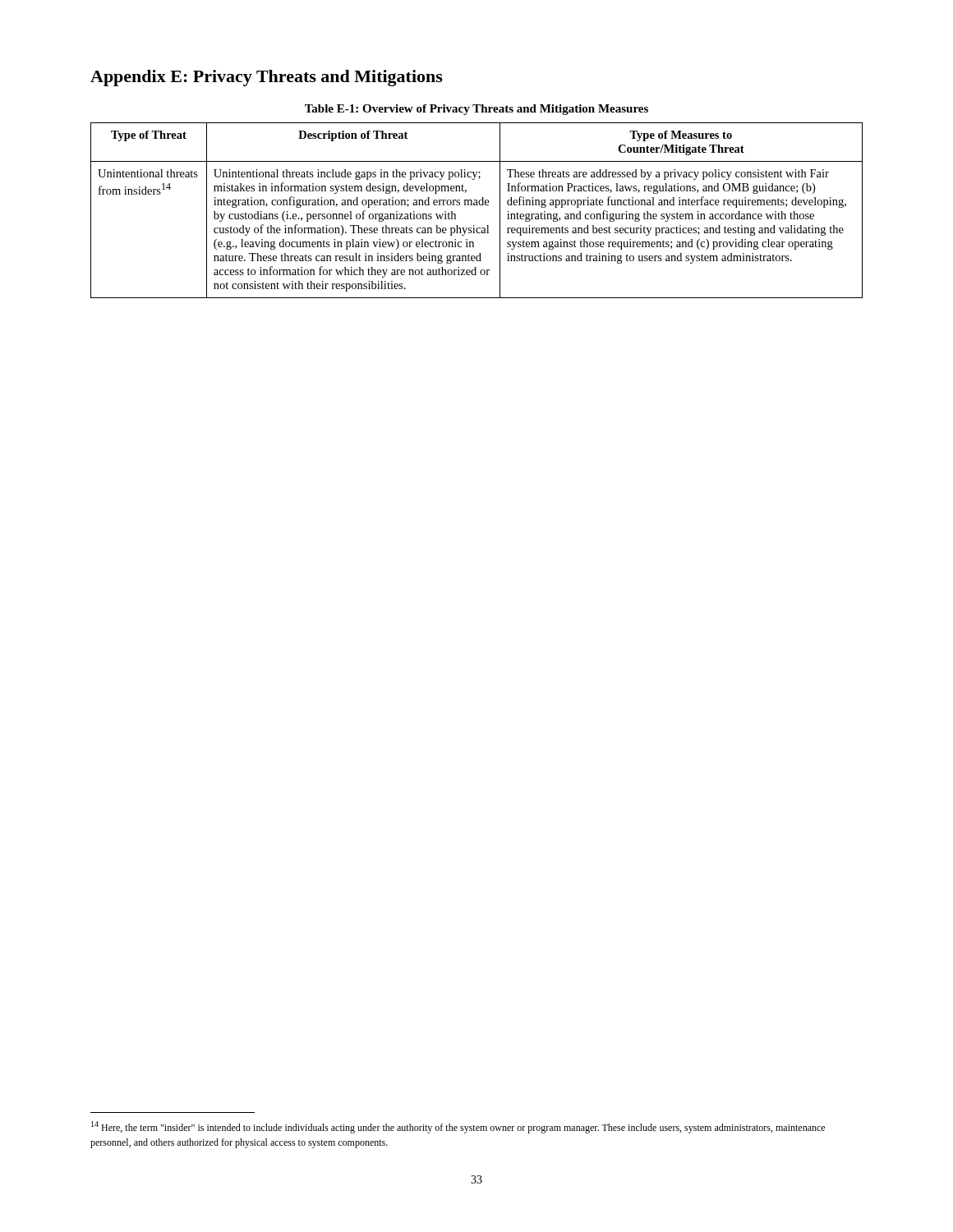
Task: Find a table
Action: coord(476,210)
